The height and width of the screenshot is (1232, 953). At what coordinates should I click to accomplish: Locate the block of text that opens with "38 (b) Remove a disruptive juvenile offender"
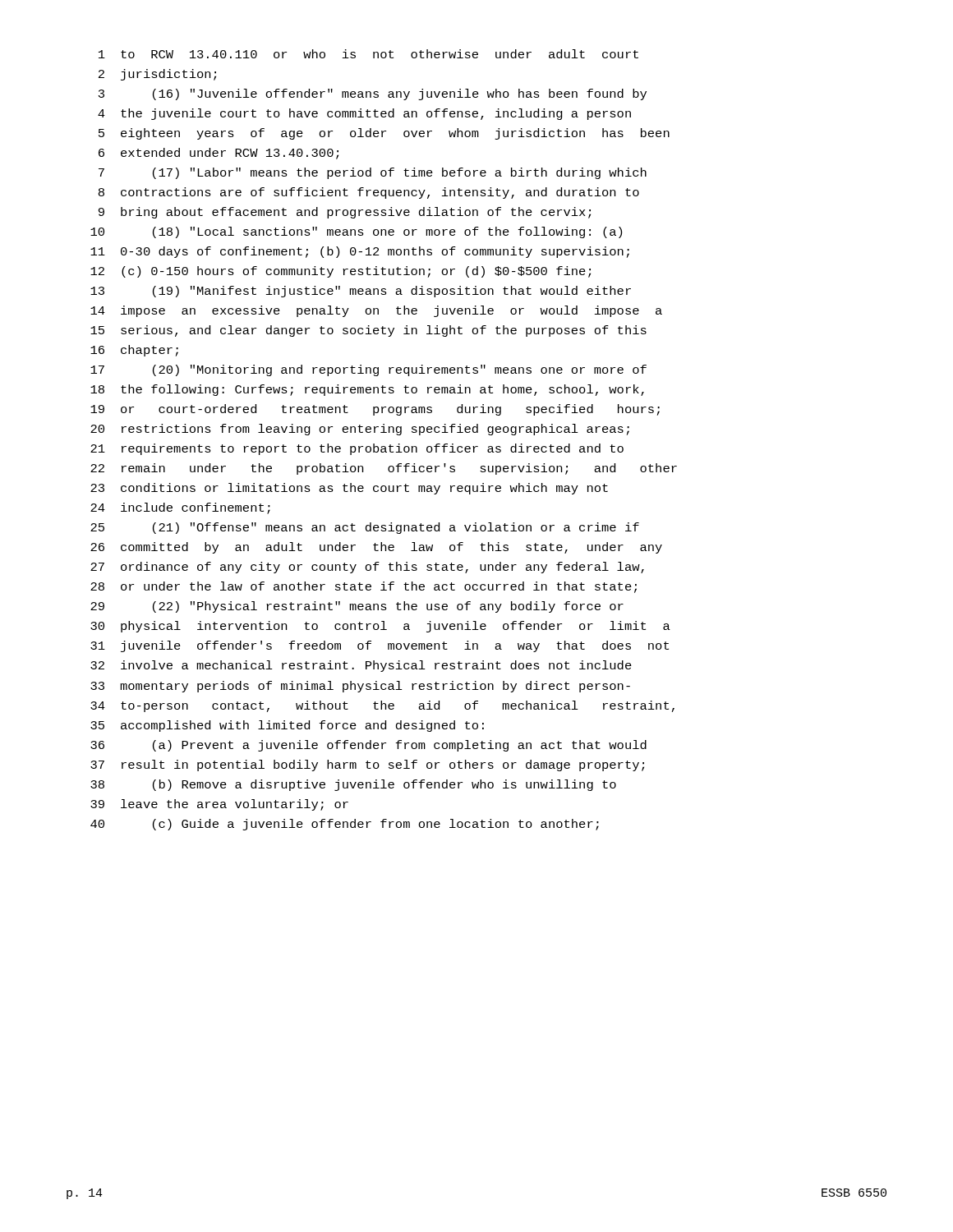point(476,785)
